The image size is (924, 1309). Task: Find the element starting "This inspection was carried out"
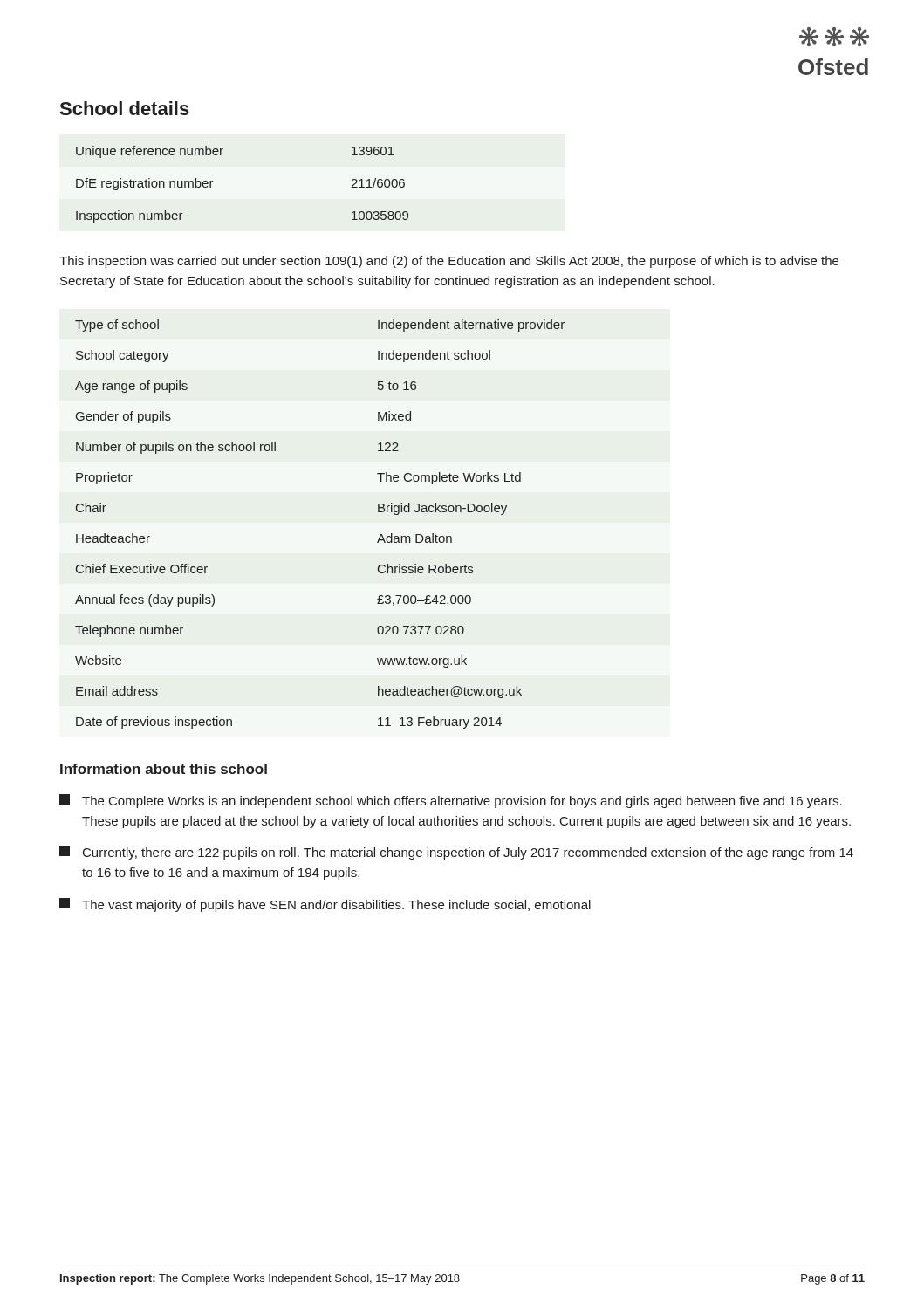click(x=449, y=271)
